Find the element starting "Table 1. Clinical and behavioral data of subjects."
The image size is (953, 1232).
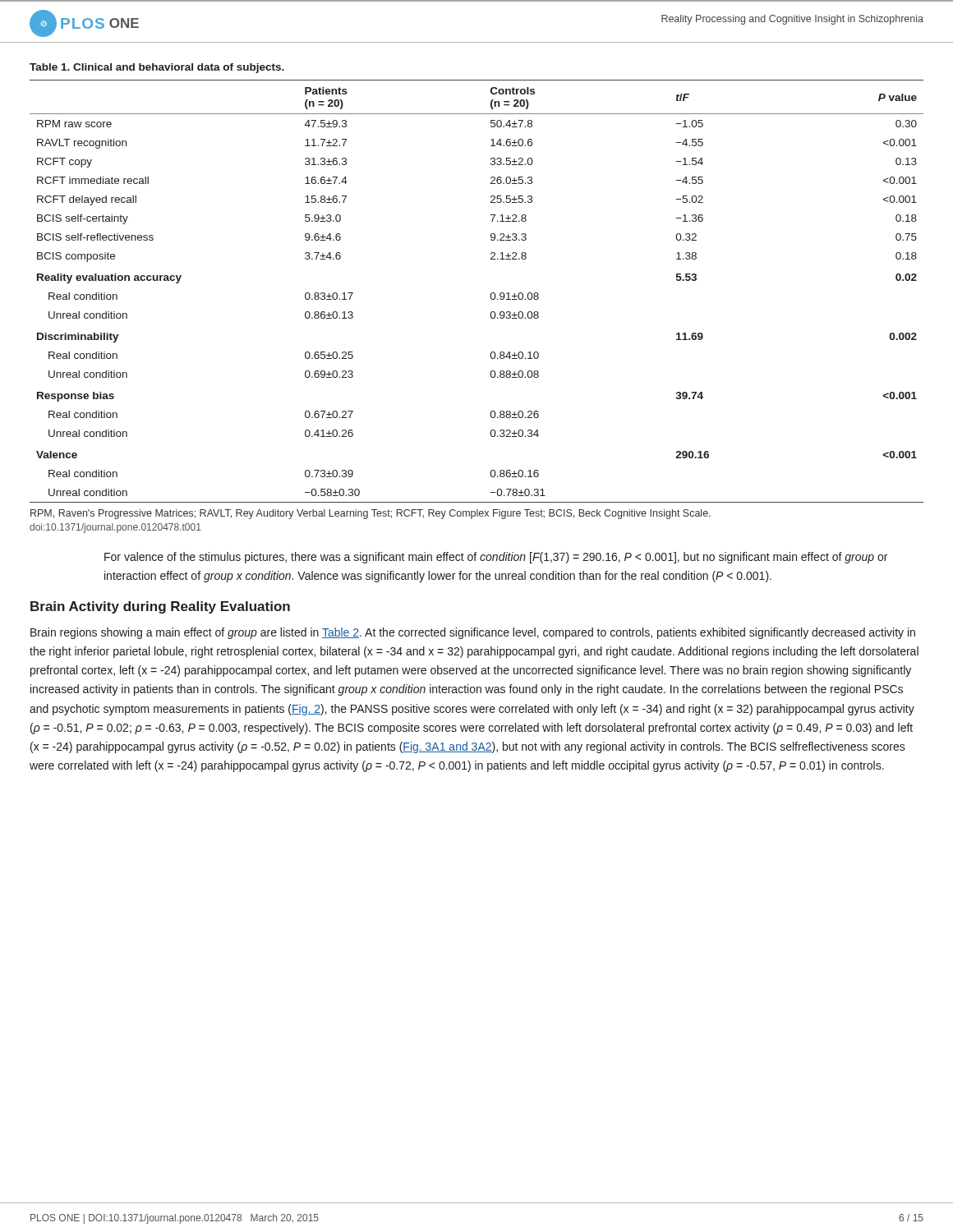[x=157, y=67]
